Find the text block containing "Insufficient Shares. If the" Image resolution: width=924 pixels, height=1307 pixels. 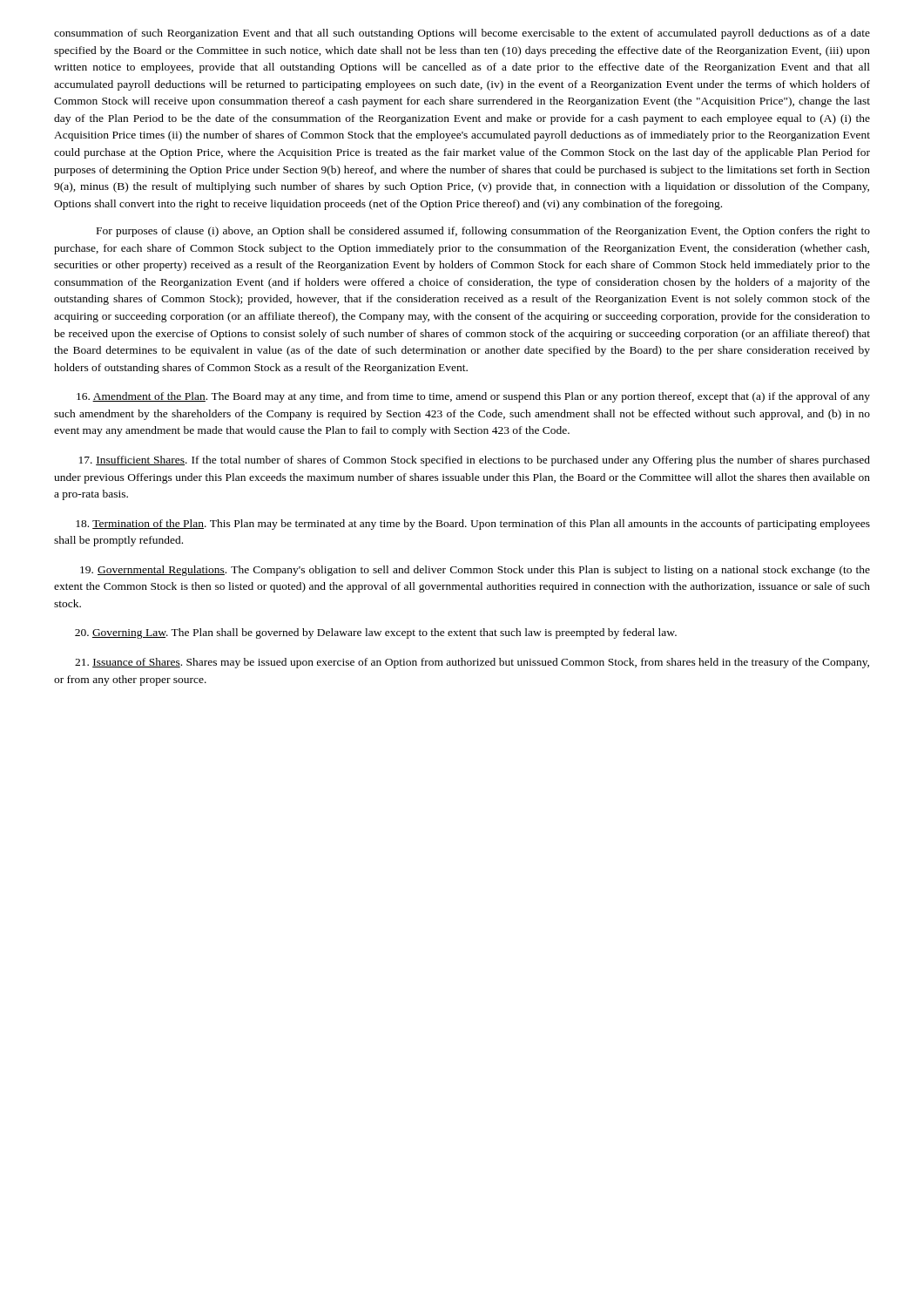pyautogui.click(x=462, y=477)
